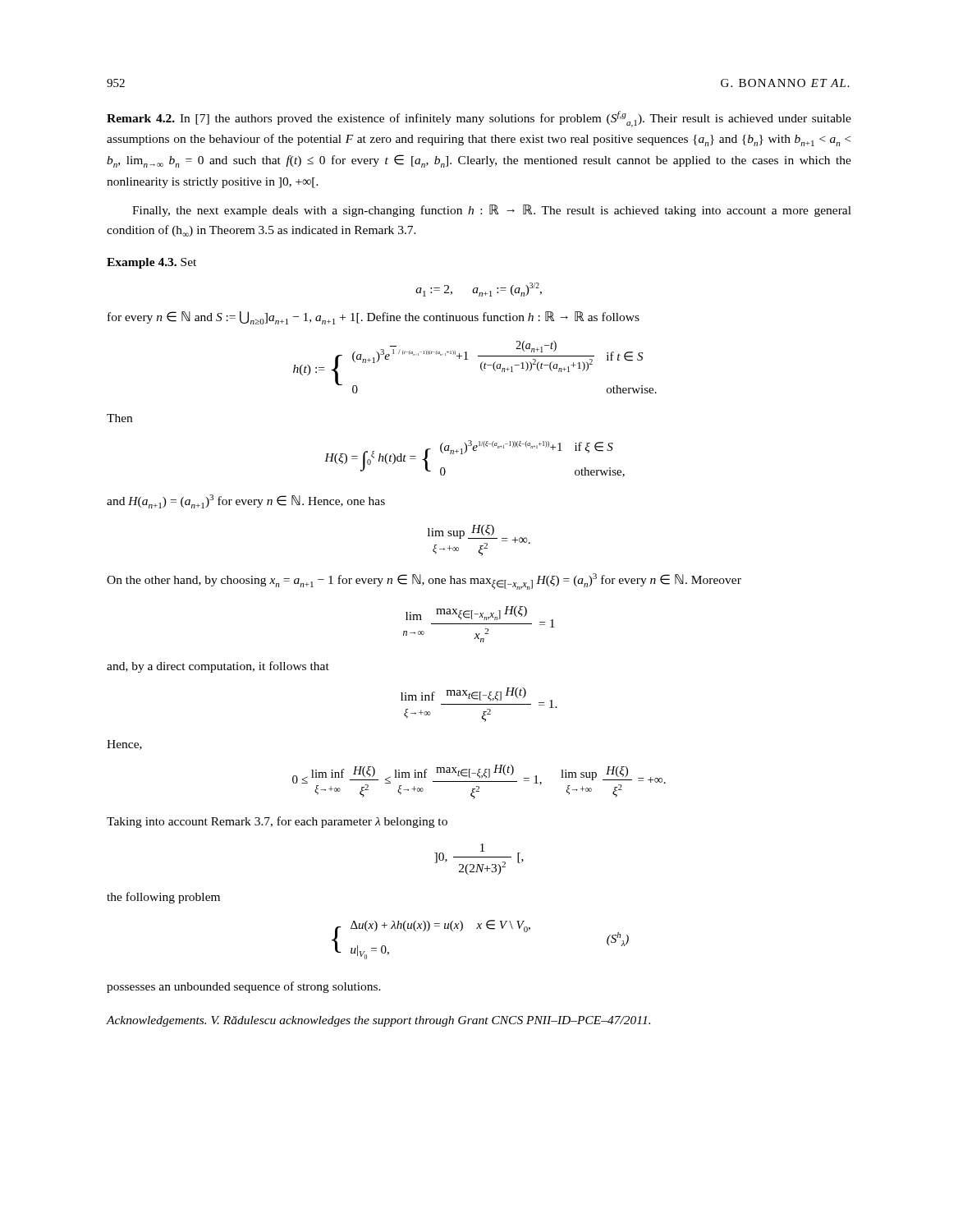Locate the formula containing "limn→∞ maxξ∈[−xn,xn] H(ξ) xn2 = 1"
Image resolution: width=958 pixels, height=1232 pixels.
coord(479,623)
